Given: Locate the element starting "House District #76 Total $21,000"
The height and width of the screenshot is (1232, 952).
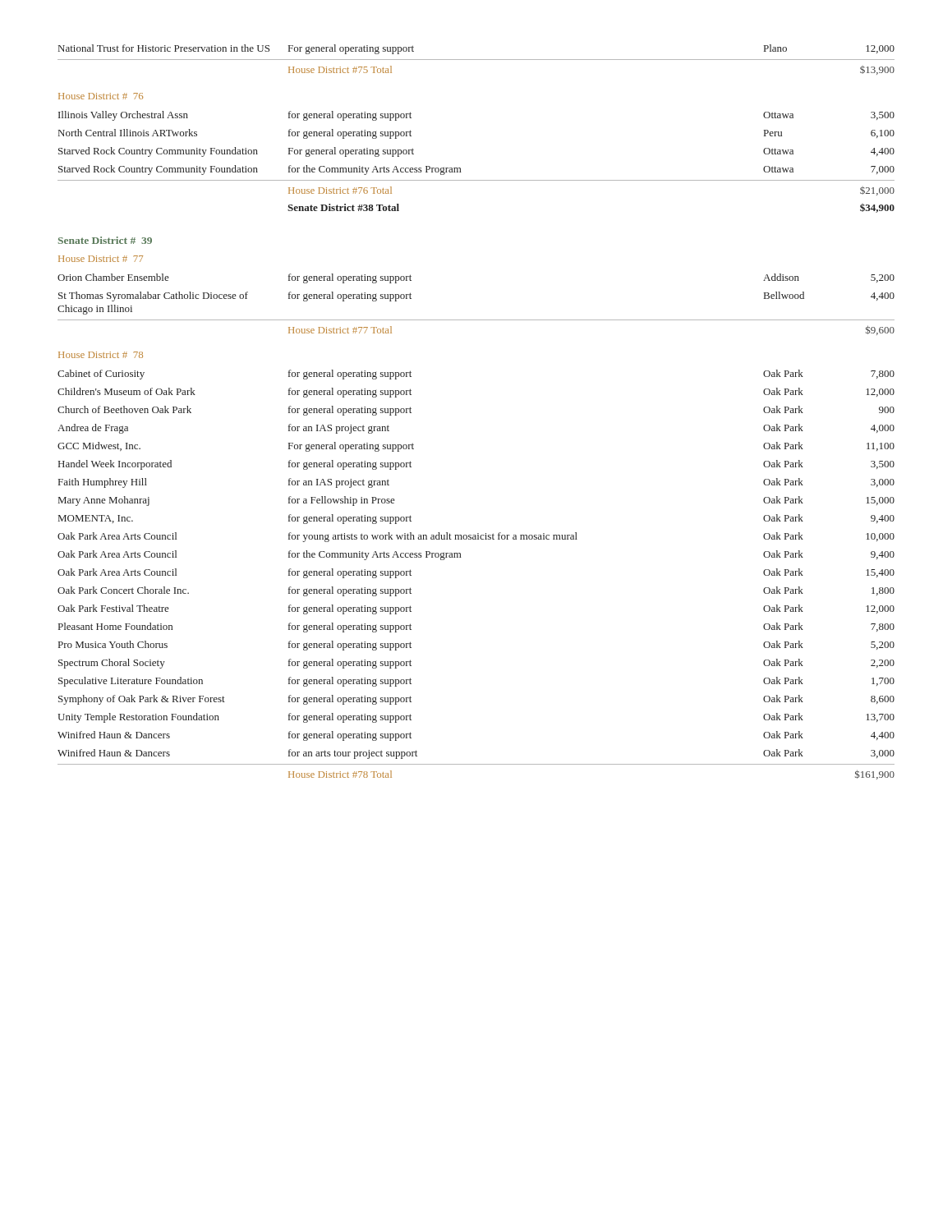Looking at the screenshot, I should (476, 189).
